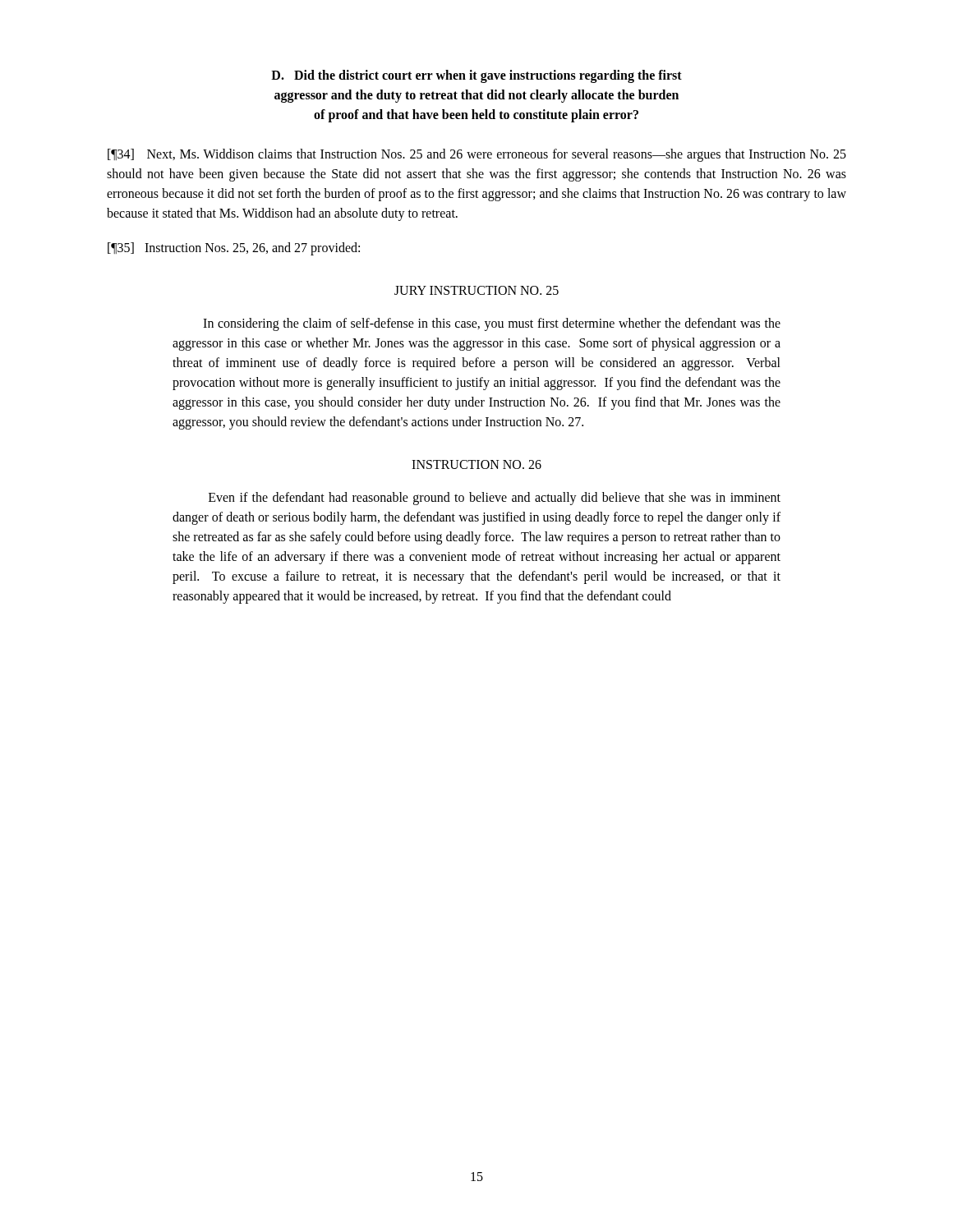
Task: Locate the passage starting "JURY INSTRUCTION NO."
Action: pyautogui.click(x=476, y=290)
